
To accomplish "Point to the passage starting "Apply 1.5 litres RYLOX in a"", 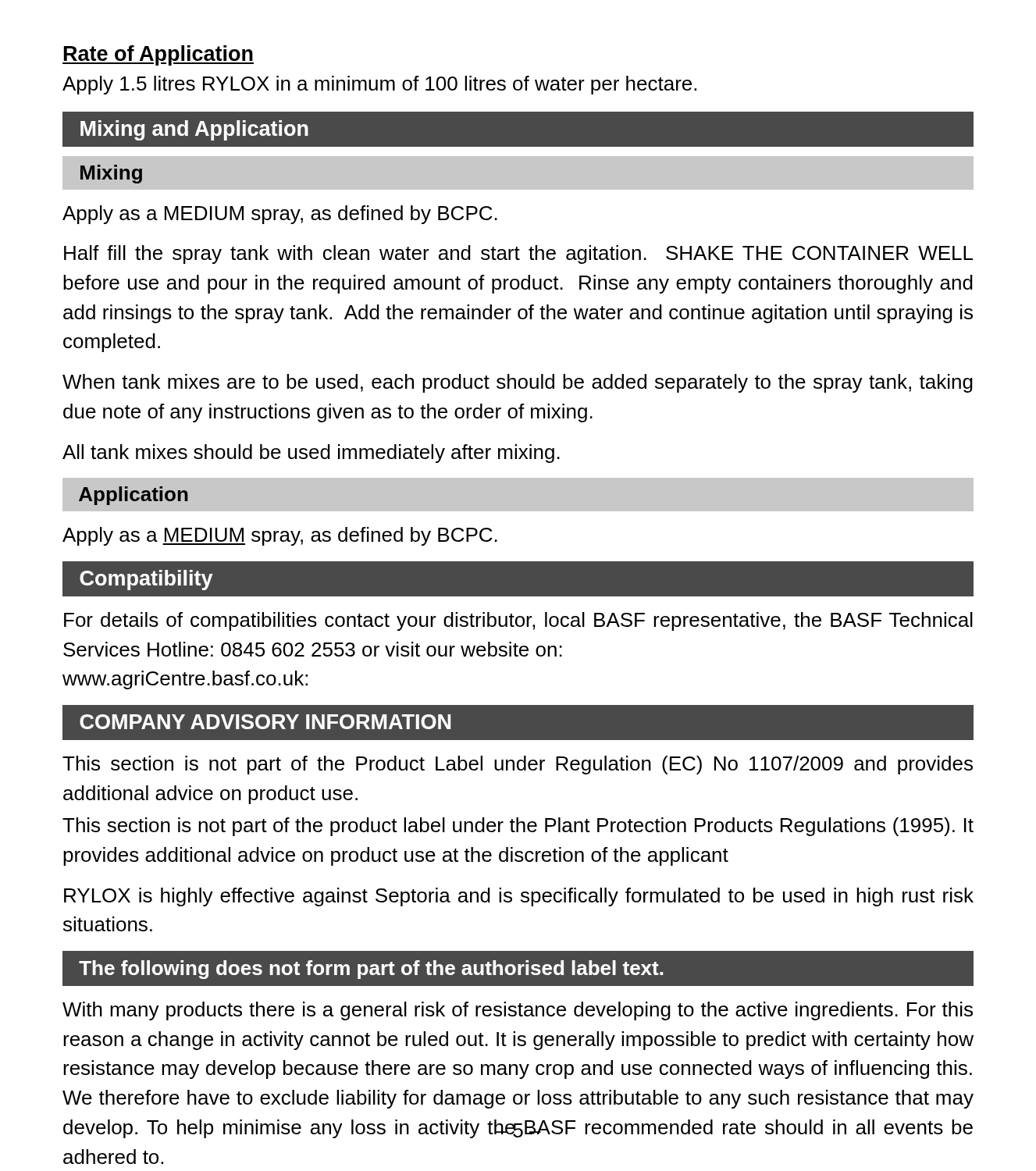I will pos(518,84).
